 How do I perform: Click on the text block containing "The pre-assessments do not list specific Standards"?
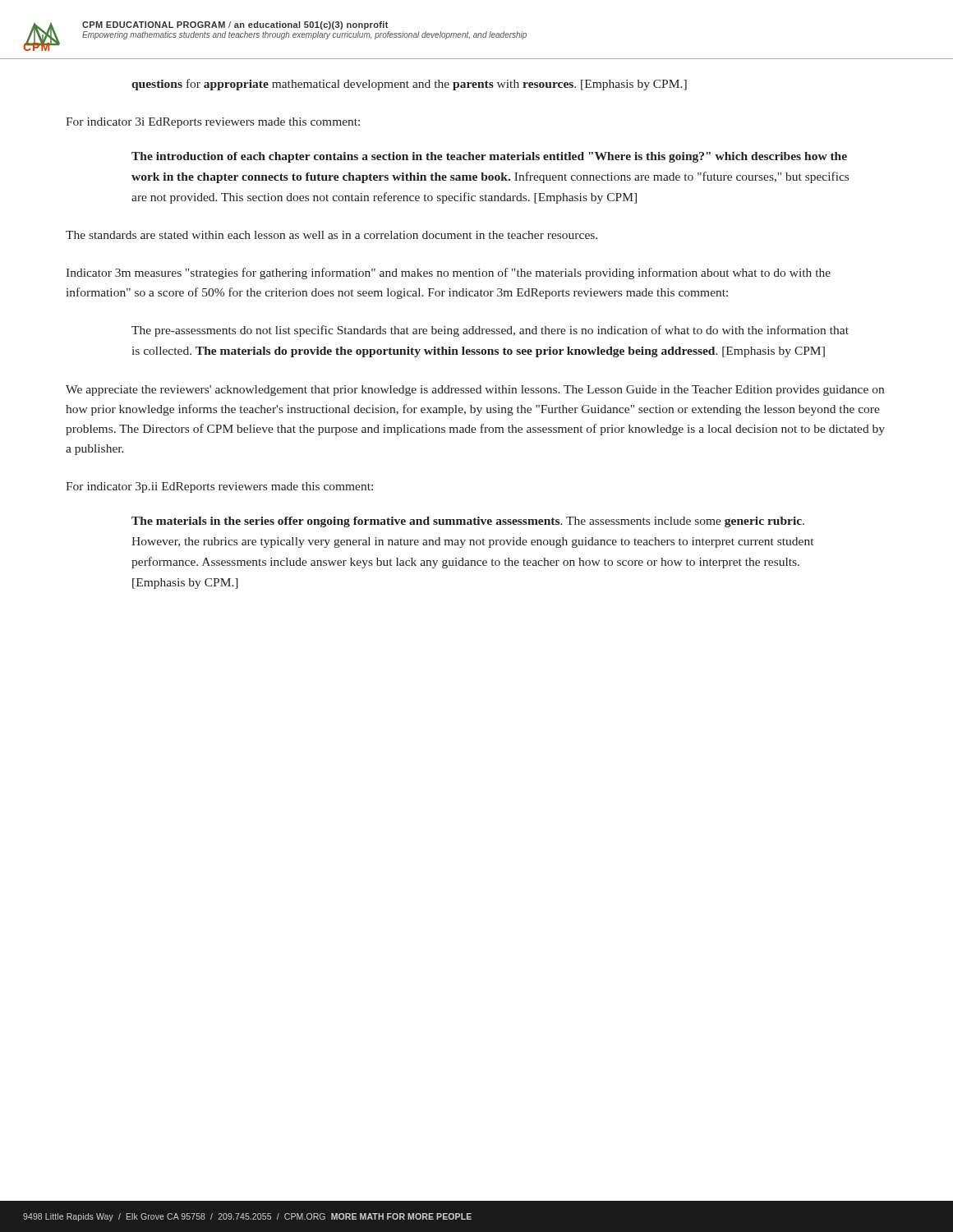[493, 341]
